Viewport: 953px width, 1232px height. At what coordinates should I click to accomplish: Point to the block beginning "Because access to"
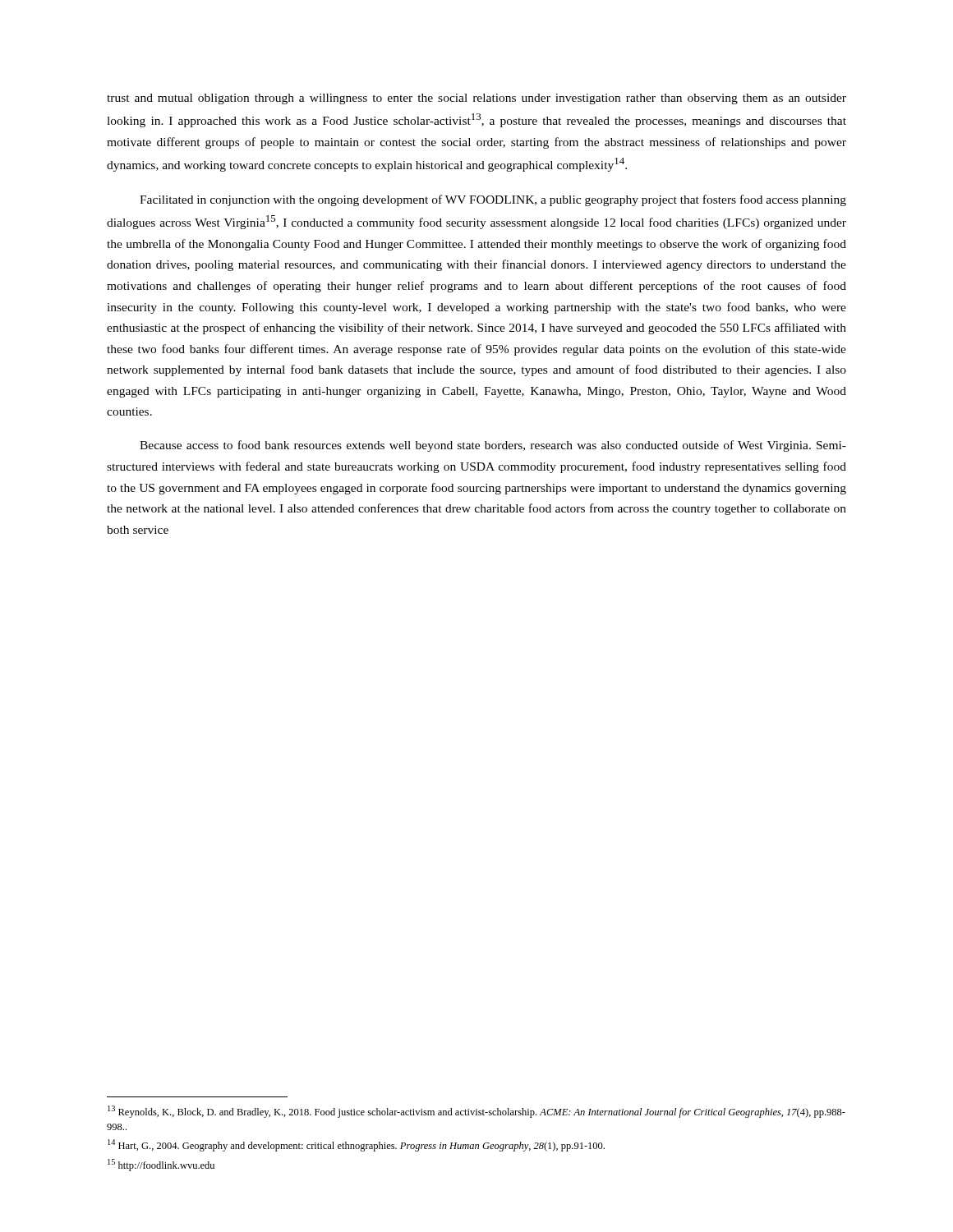[x=476, y=487]
